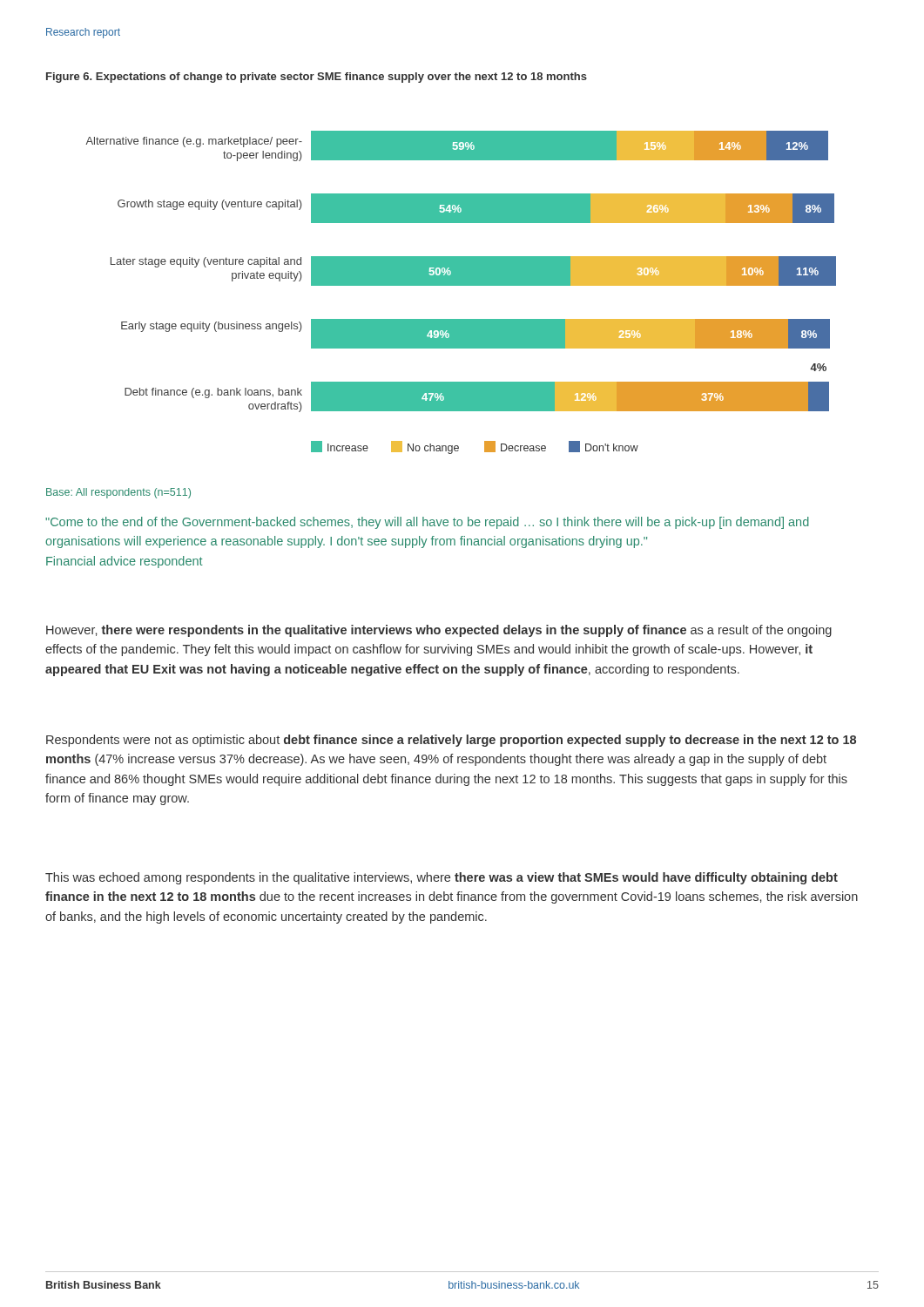Find a stacked bar chart

click(x=463, y=286)
